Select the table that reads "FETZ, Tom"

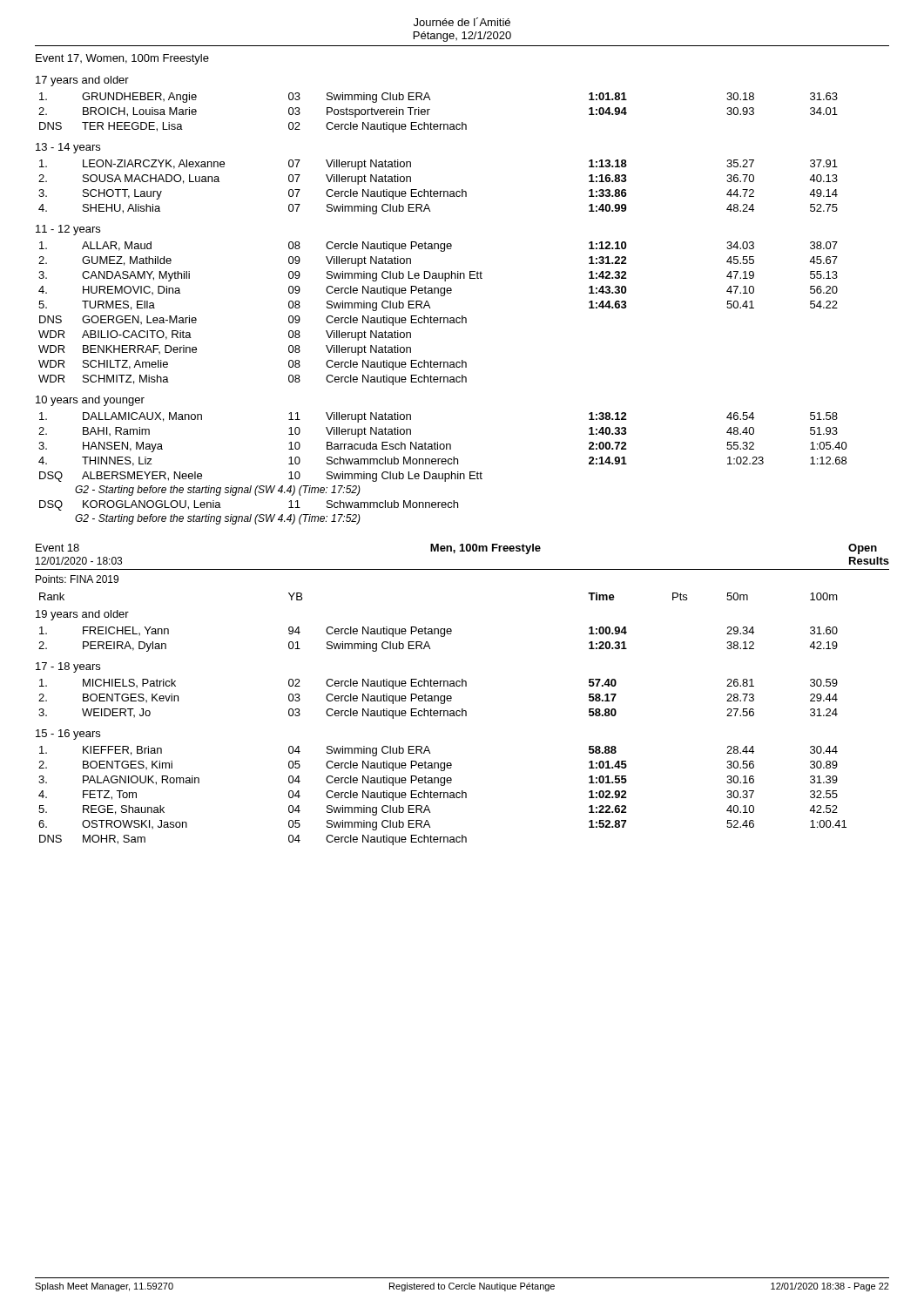[x=462, y=794]
